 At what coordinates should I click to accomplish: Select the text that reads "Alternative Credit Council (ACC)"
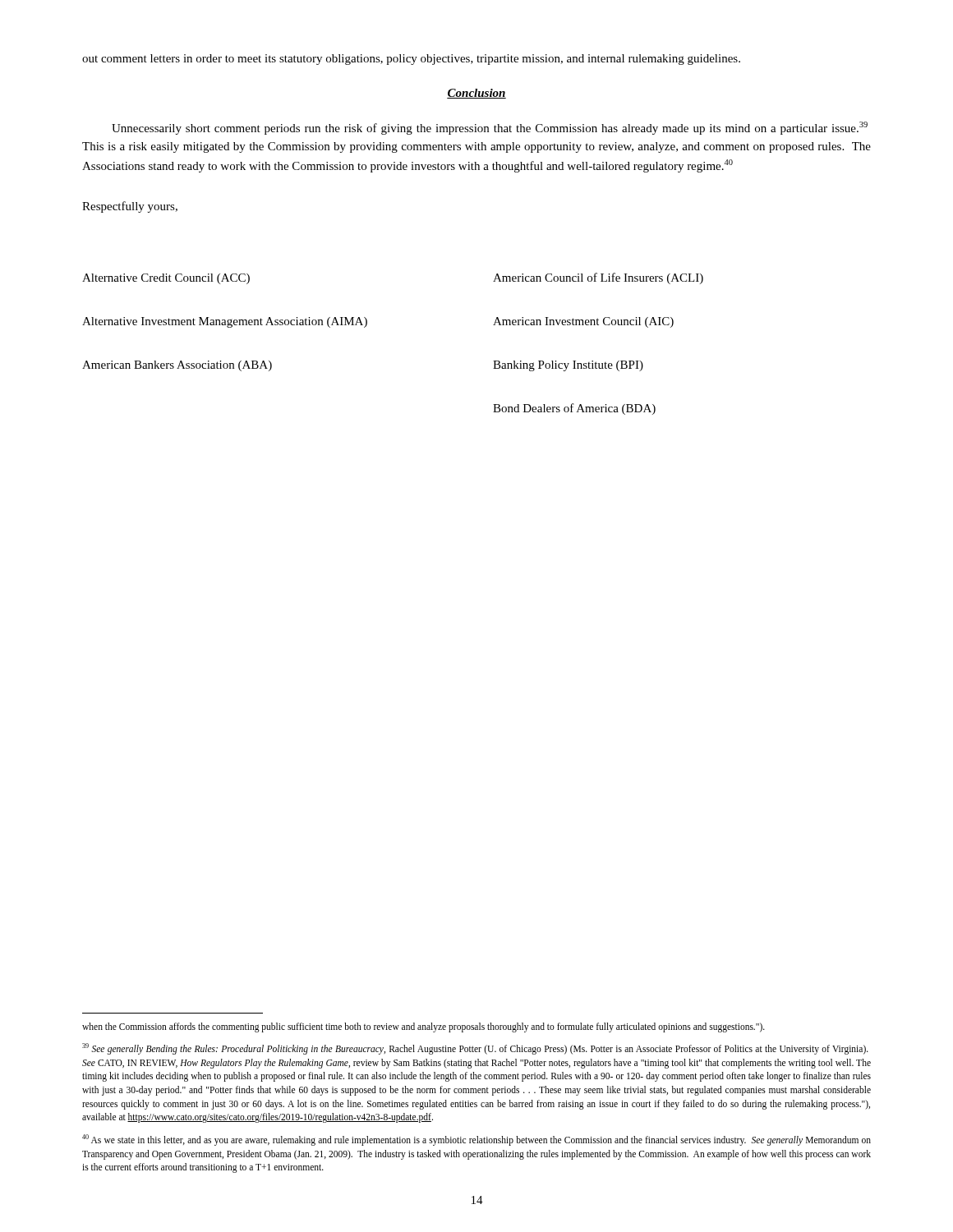[x=166, y=278]
